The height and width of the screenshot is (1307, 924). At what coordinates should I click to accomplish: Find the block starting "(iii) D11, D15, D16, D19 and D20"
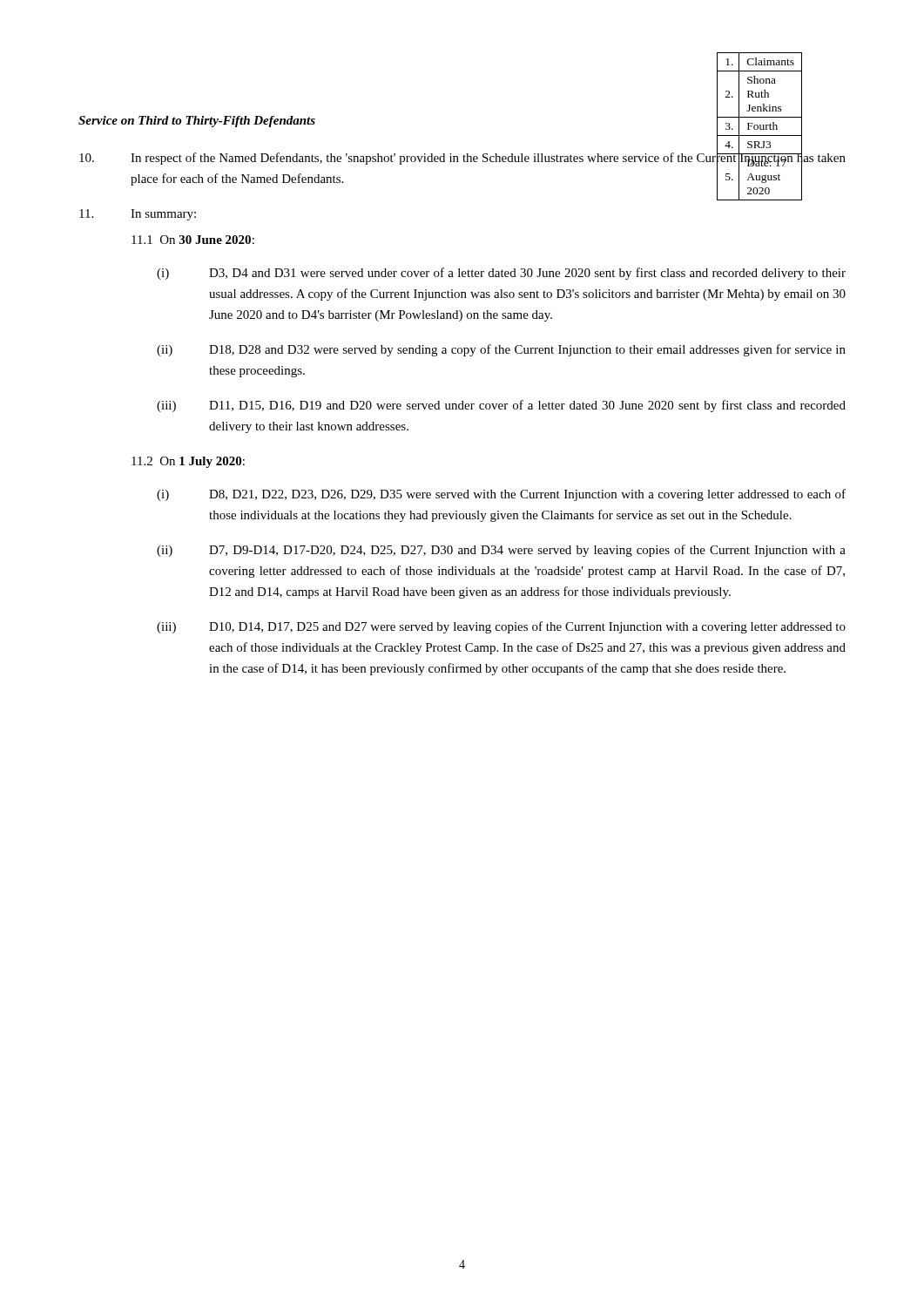coord(501,416)
